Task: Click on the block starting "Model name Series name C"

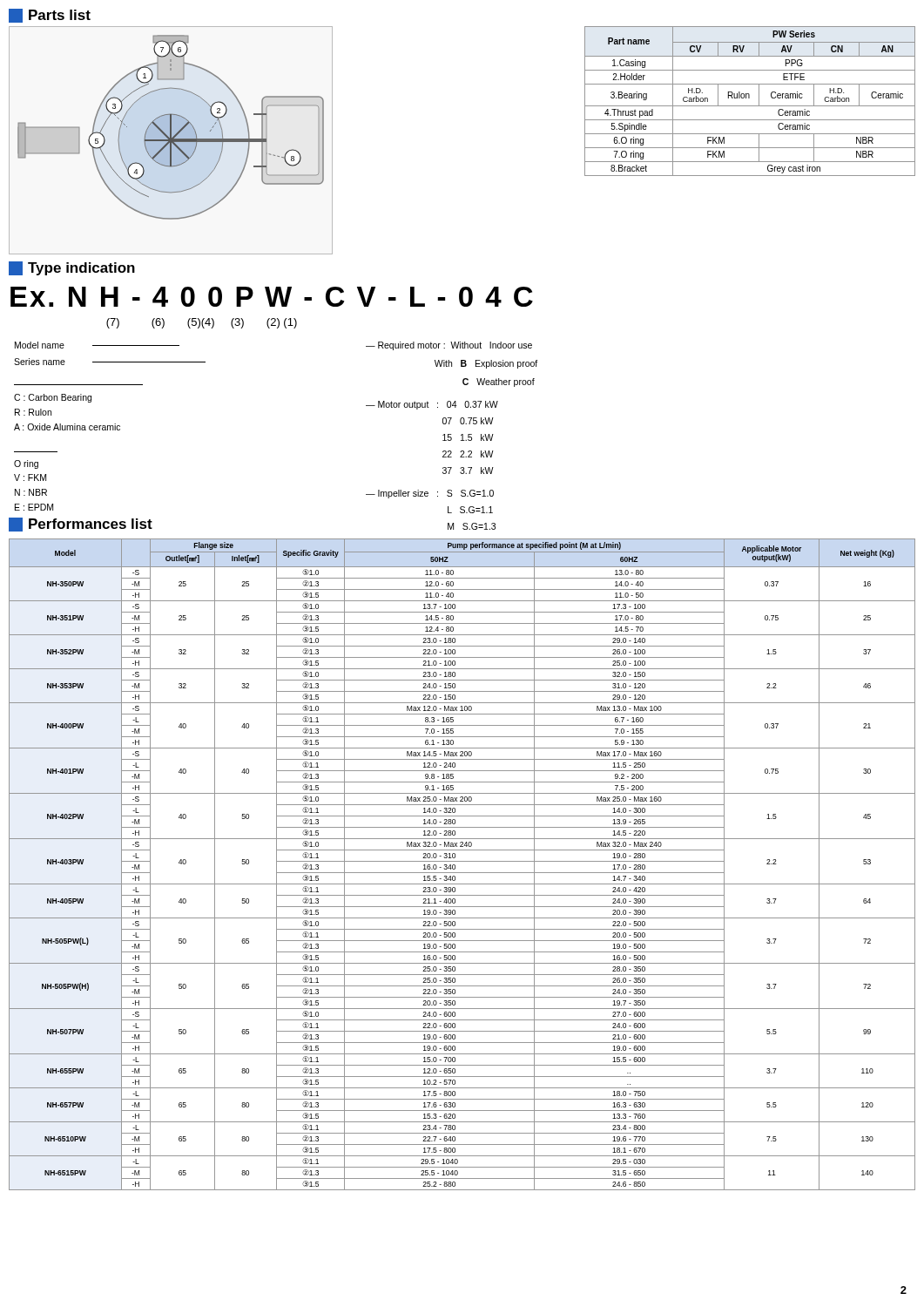Action: click(x=97, y=345)
